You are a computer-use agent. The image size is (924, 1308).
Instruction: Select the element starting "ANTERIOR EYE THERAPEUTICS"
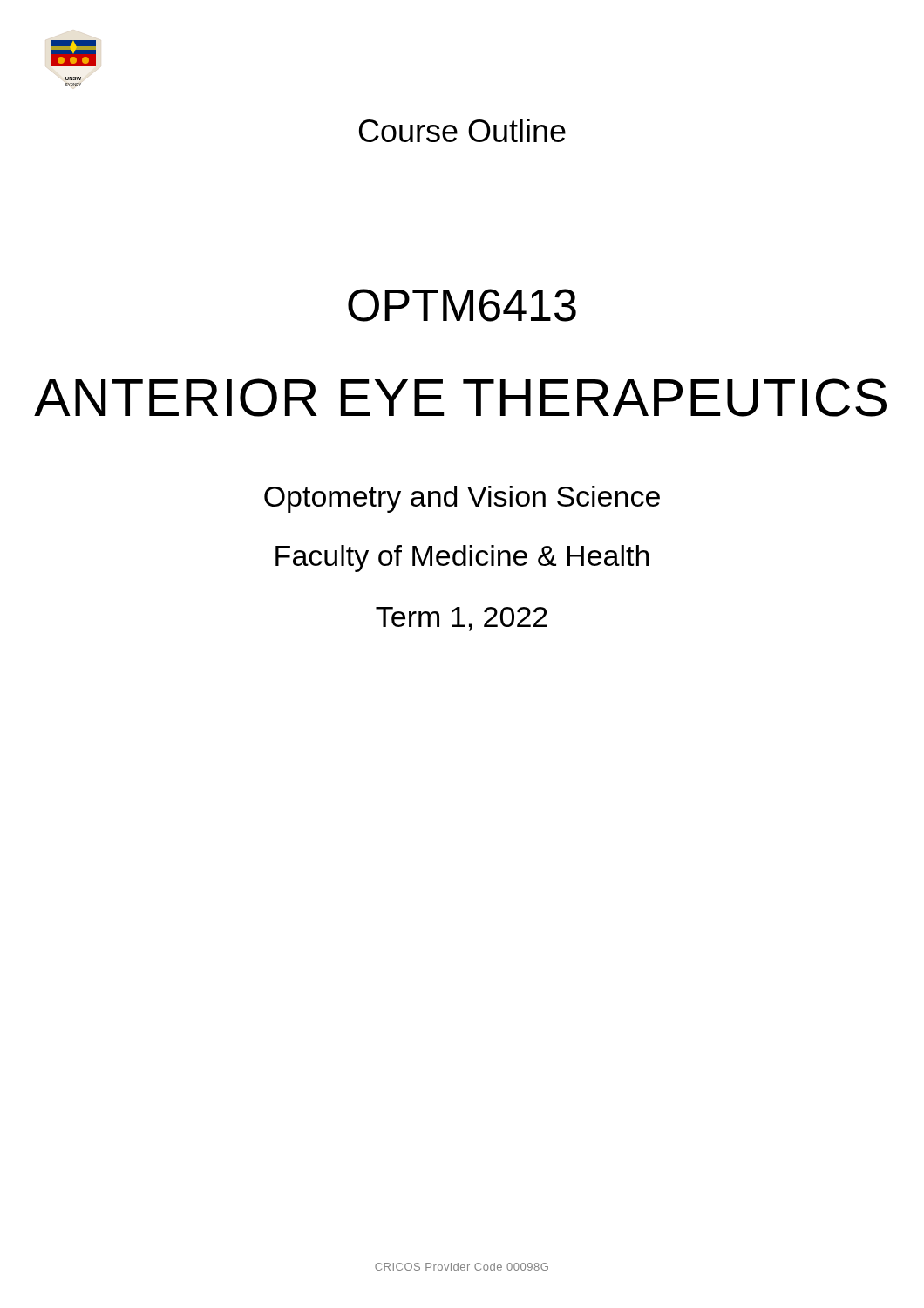(462, 397)
